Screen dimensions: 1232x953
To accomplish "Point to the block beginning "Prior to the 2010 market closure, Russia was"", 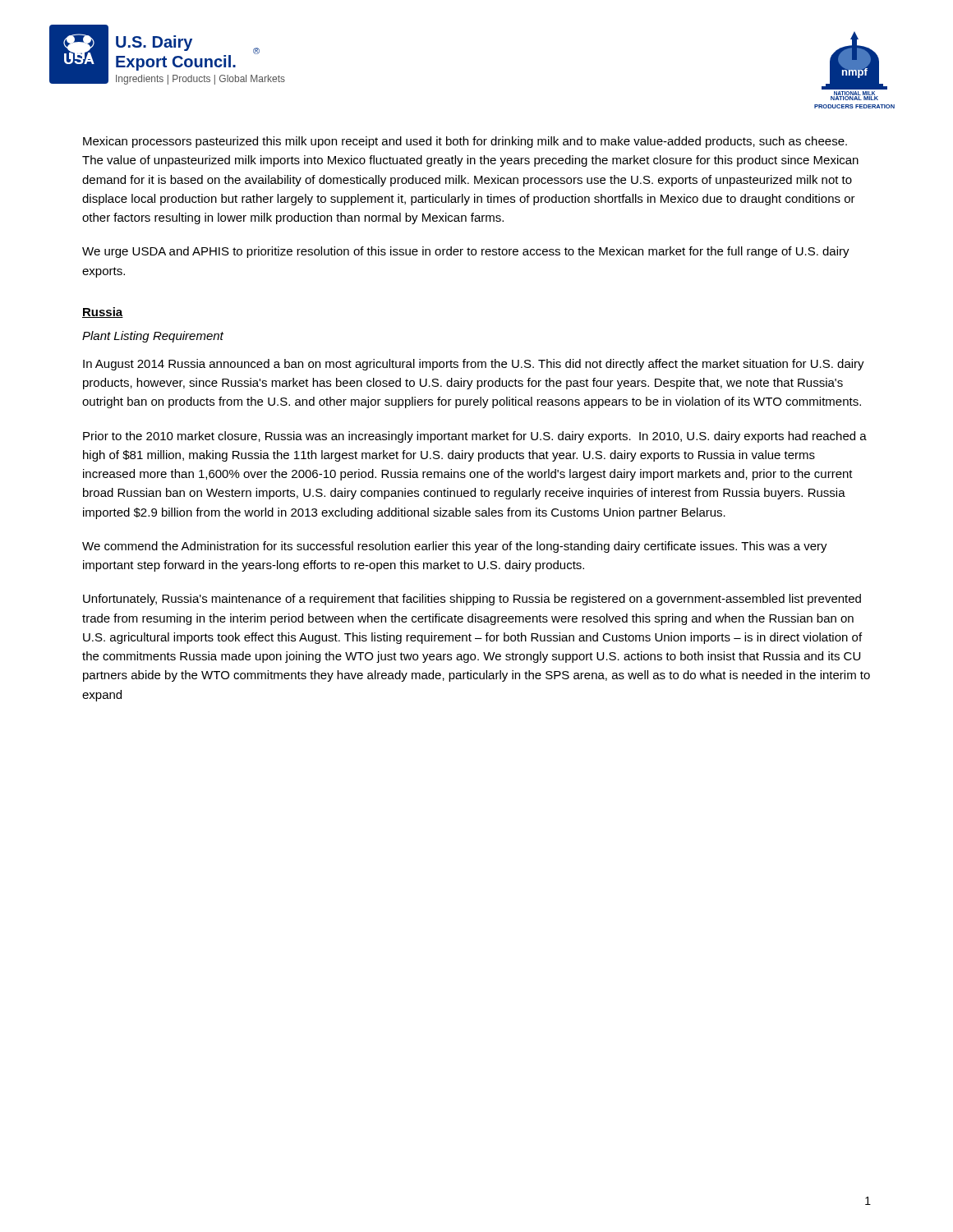I will pos(474,474).
